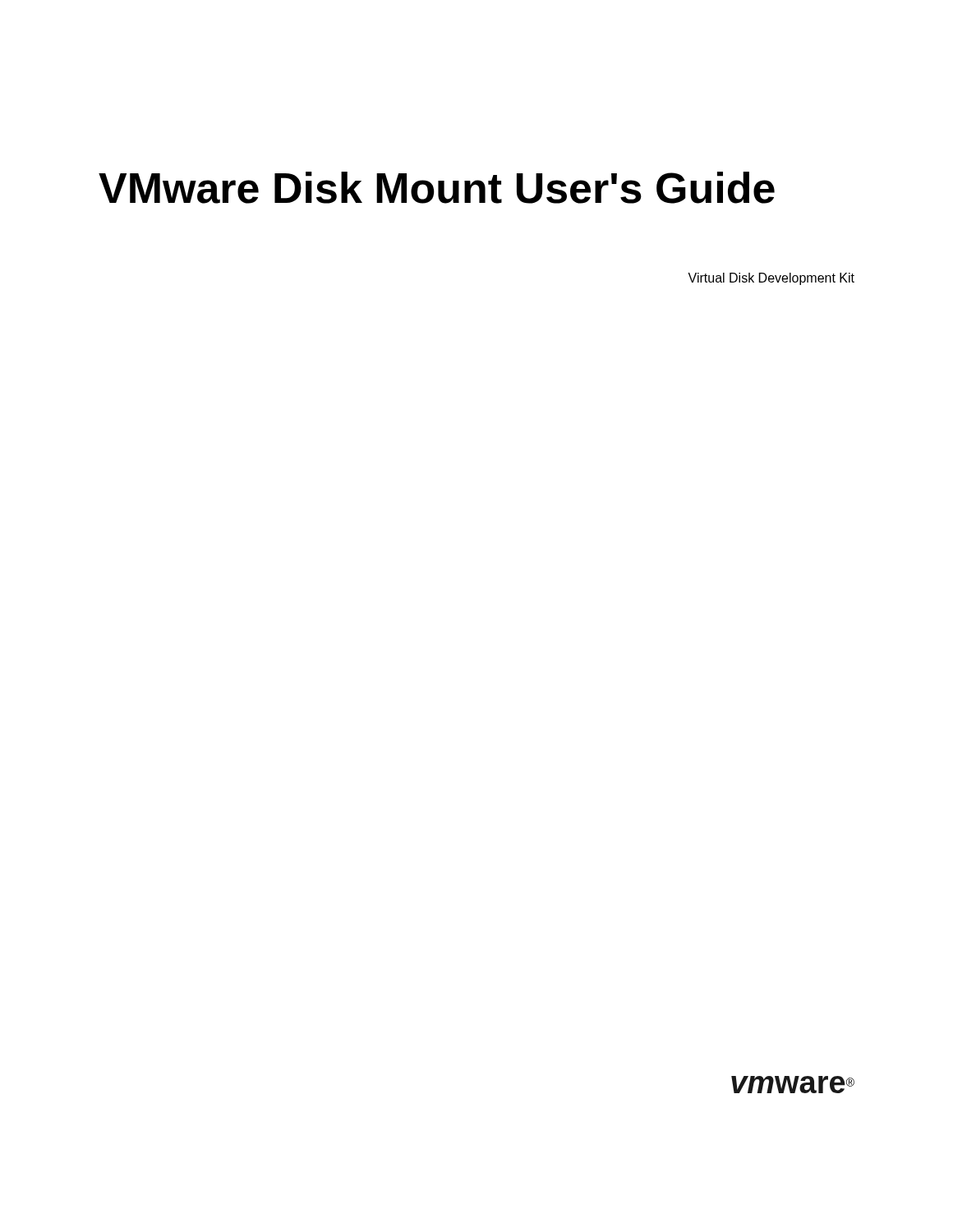Click on the text starting "VMware Disk Mount User's Guide"
This screenshot has height=1232, width=953.
point(476,189)
